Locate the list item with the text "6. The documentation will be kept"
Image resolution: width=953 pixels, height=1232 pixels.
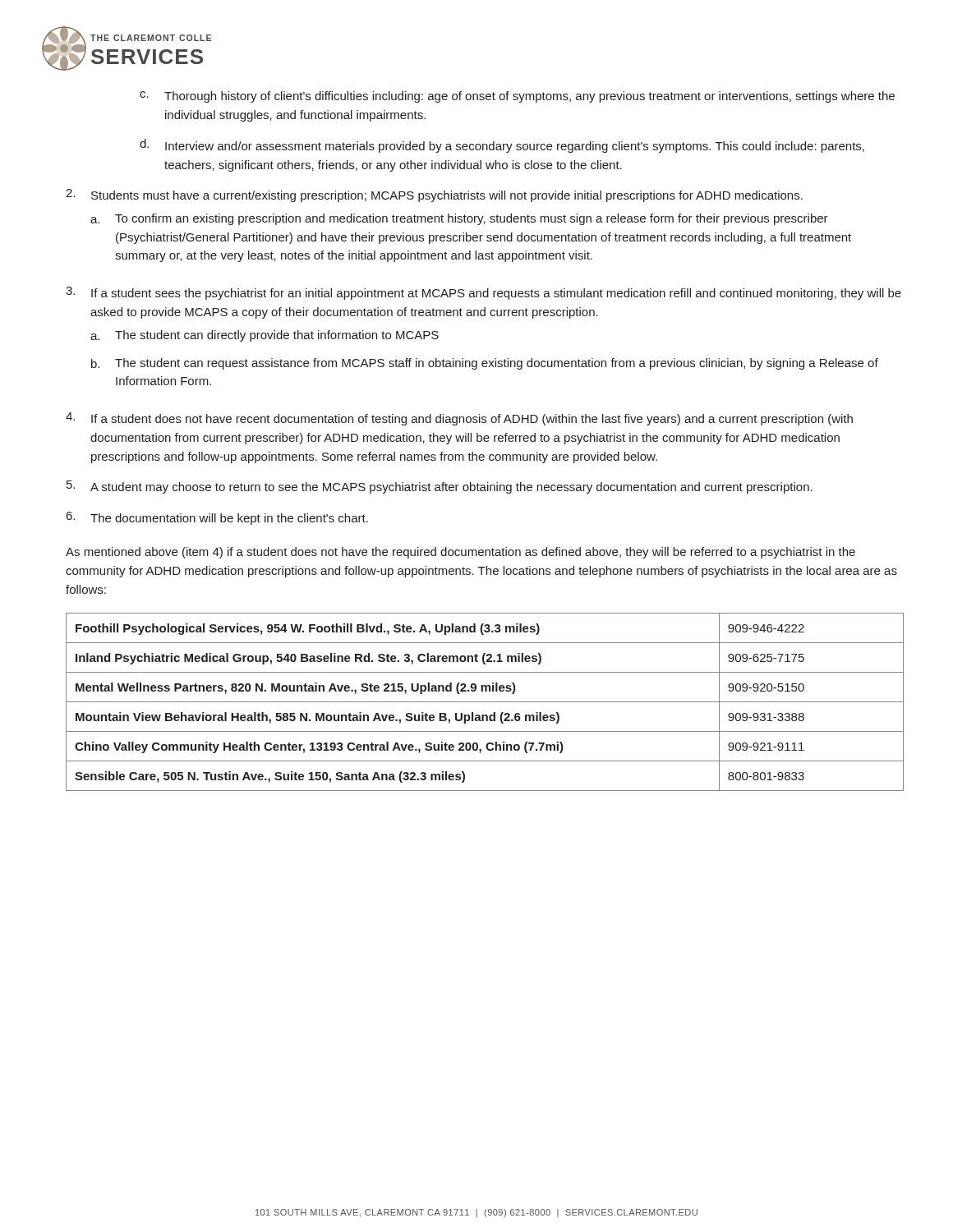click(x=217, y=518)
